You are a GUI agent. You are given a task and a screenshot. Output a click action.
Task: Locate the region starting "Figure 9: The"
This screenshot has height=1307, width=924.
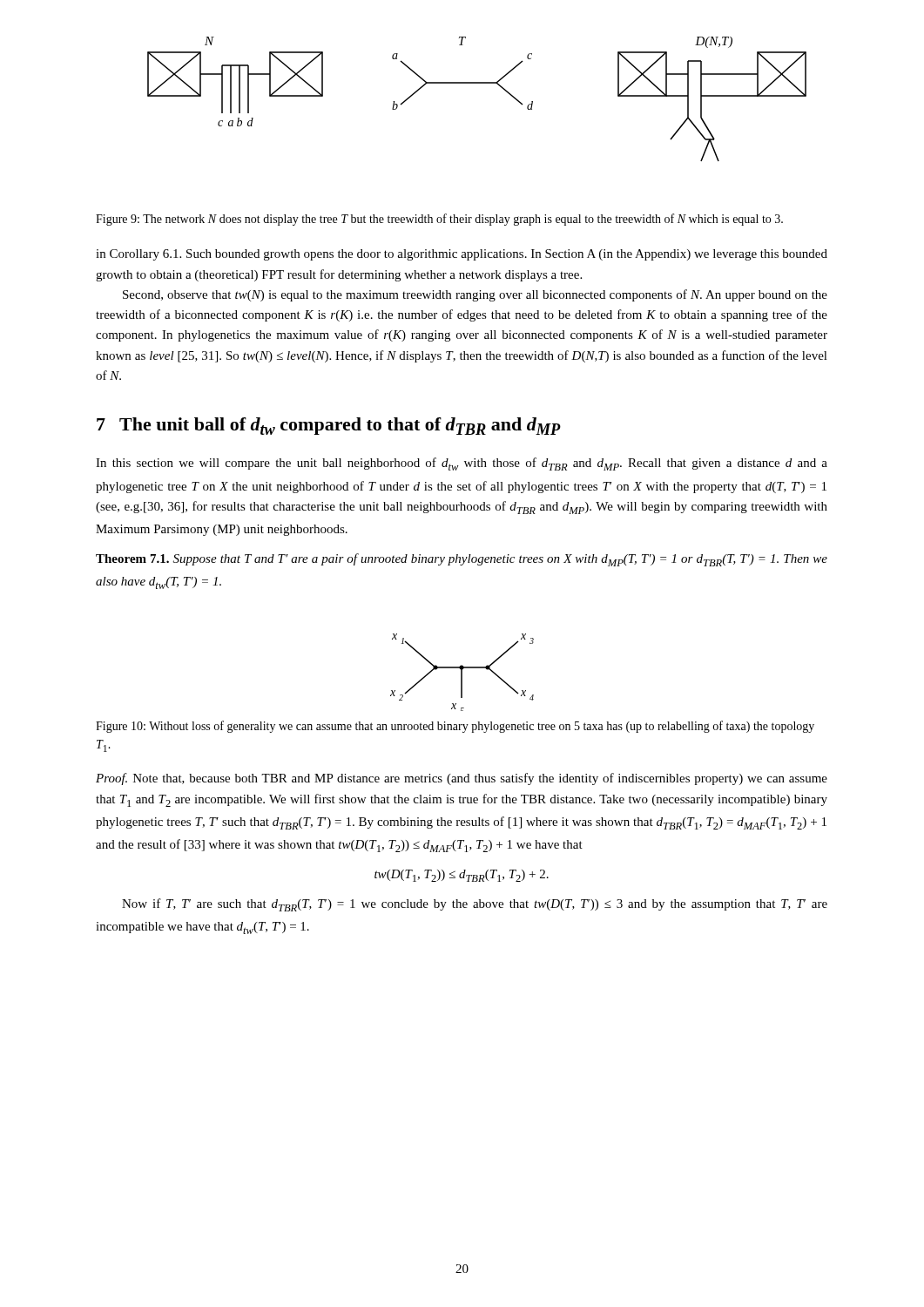click(440, 219)
